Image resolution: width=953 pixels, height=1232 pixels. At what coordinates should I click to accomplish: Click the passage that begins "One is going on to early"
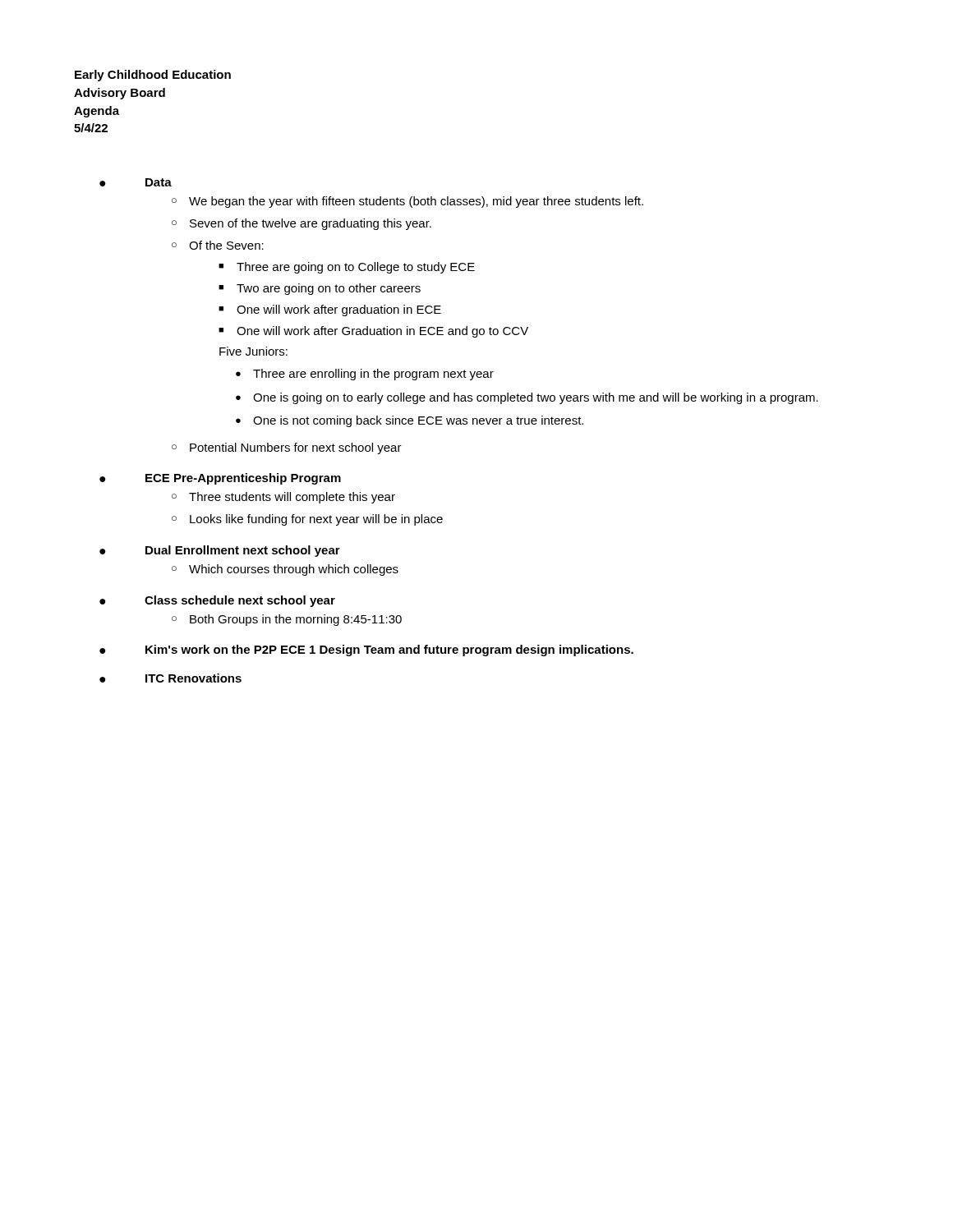(536, 397)
